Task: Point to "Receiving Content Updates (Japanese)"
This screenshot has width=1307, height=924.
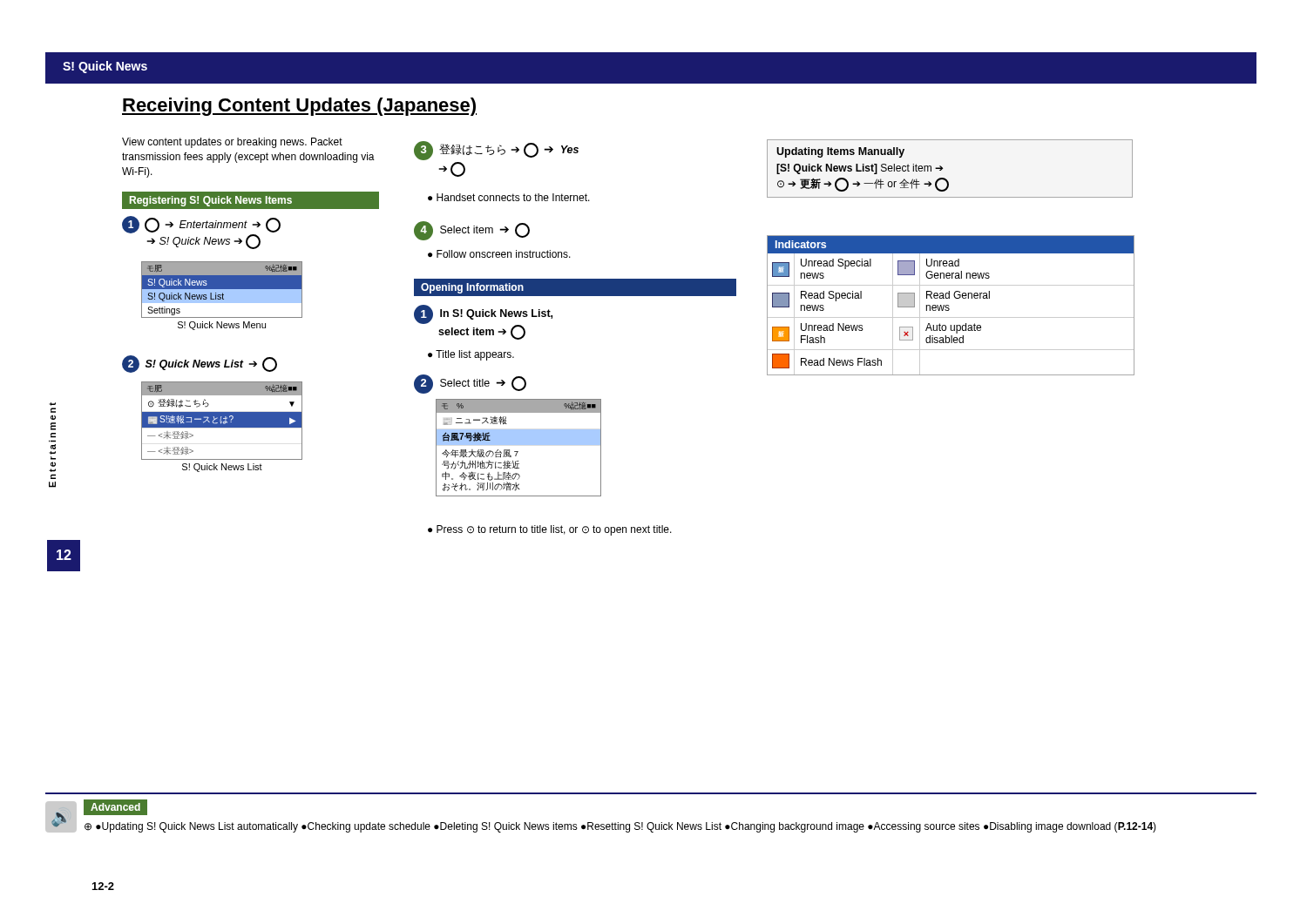Action: click(299, 105)
